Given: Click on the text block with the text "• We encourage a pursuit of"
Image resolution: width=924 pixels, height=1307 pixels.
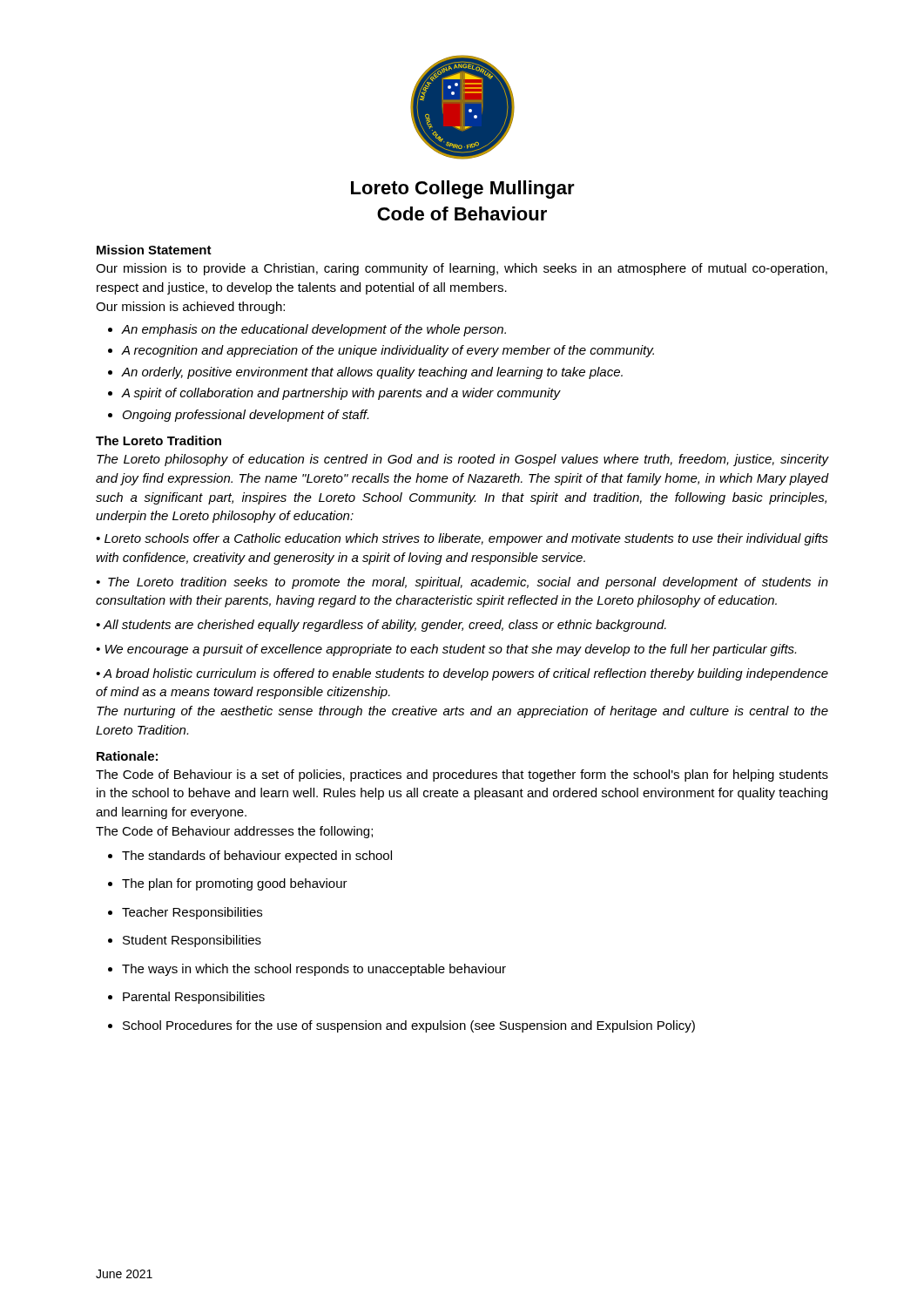Looking at the screenshot, I should click(x=447, y=649).
